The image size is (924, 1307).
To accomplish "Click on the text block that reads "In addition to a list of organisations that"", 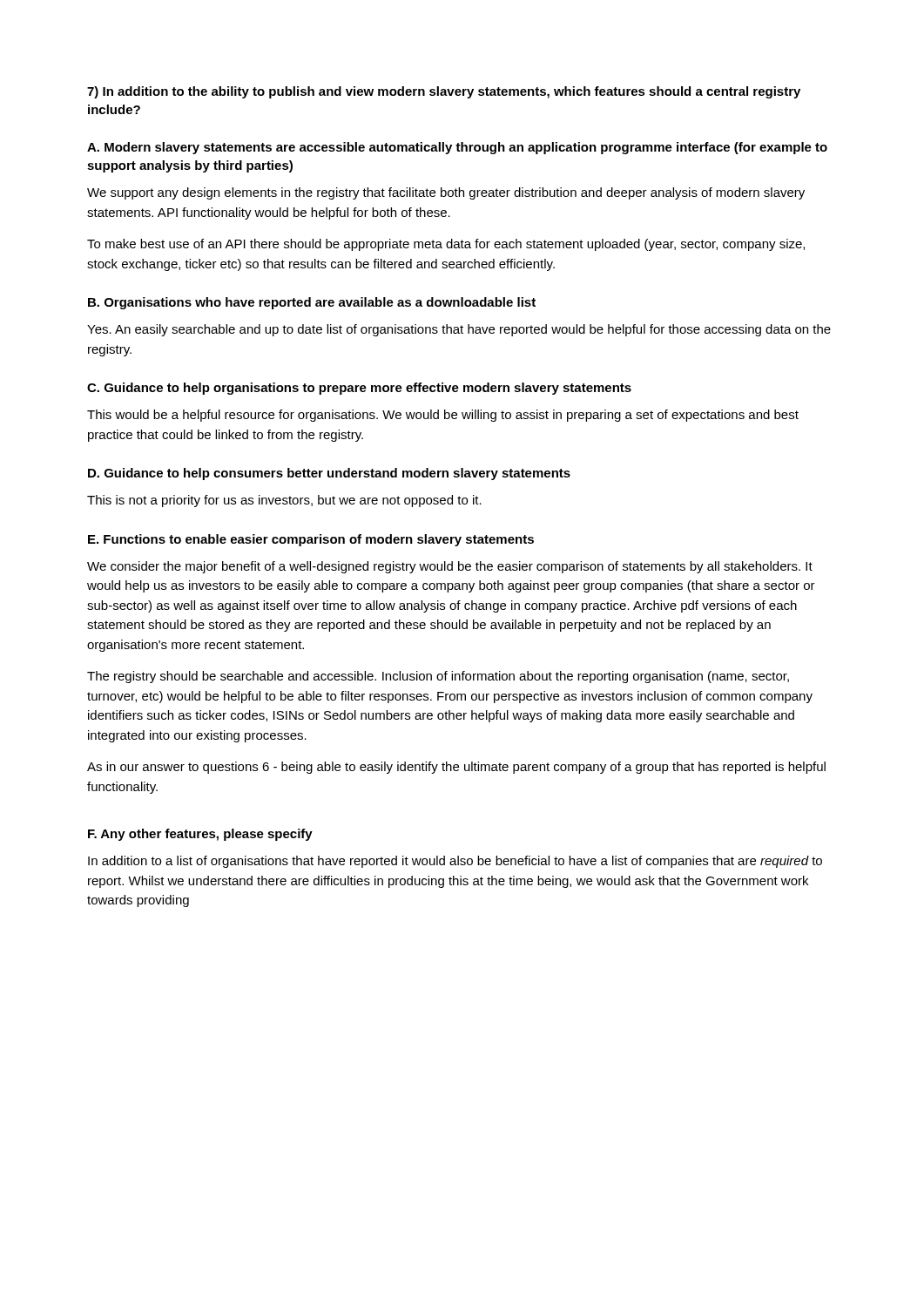I will point(455,880).
